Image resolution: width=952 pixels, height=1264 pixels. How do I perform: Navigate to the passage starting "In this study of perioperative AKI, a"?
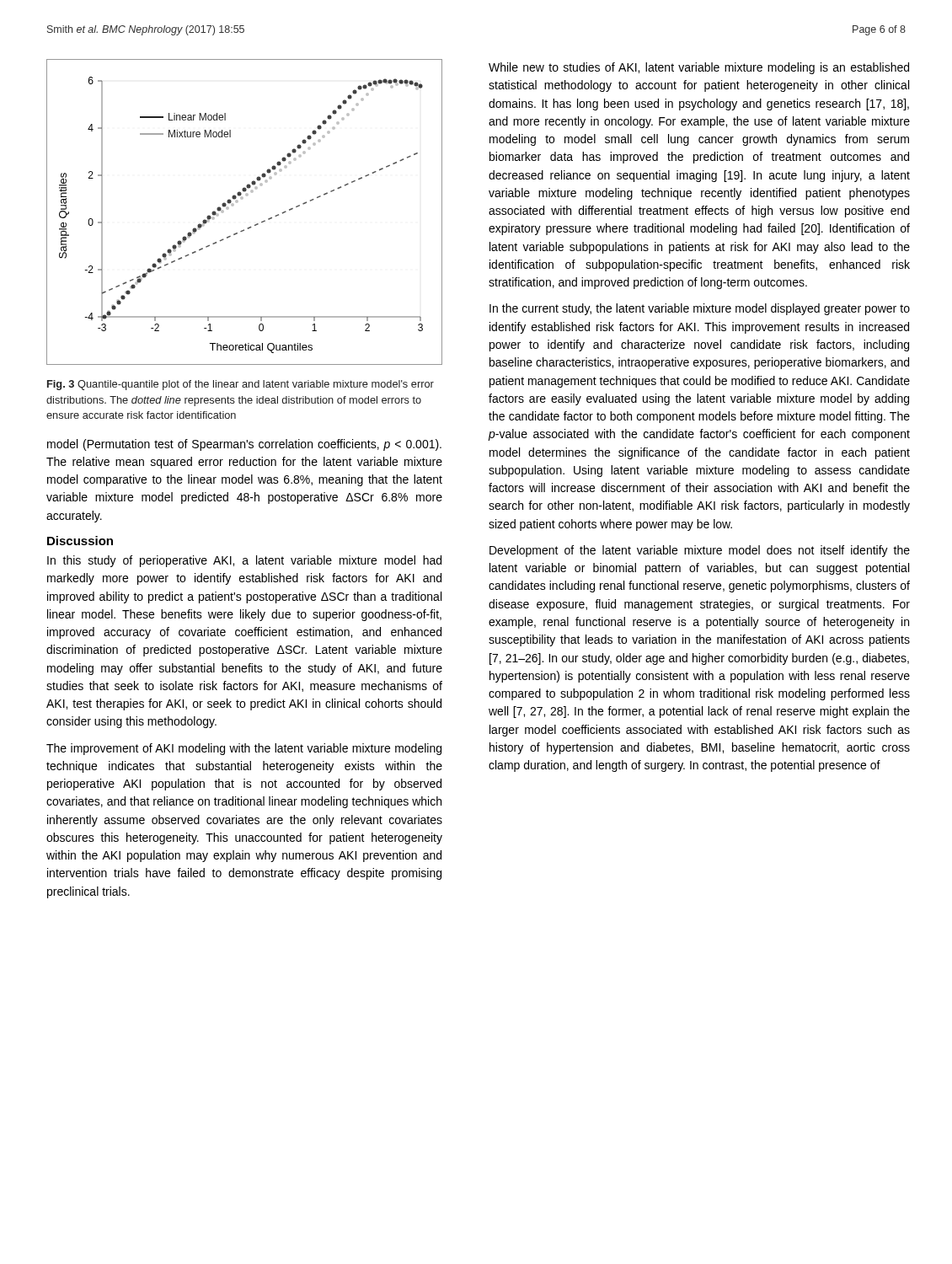point(244,641)
